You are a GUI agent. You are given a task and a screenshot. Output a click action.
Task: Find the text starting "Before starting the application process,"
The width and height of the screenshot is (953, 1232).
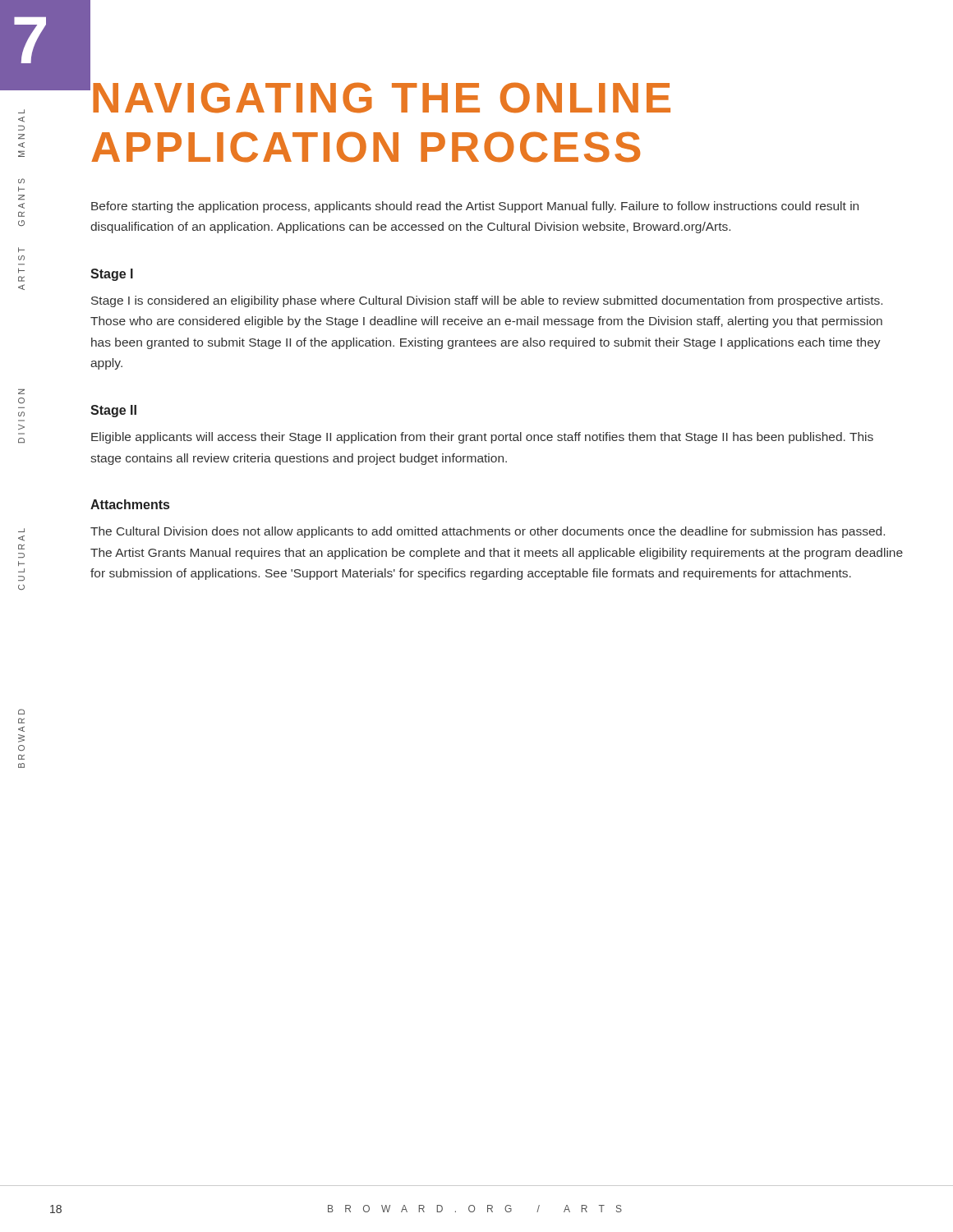[x=475, y=216]
